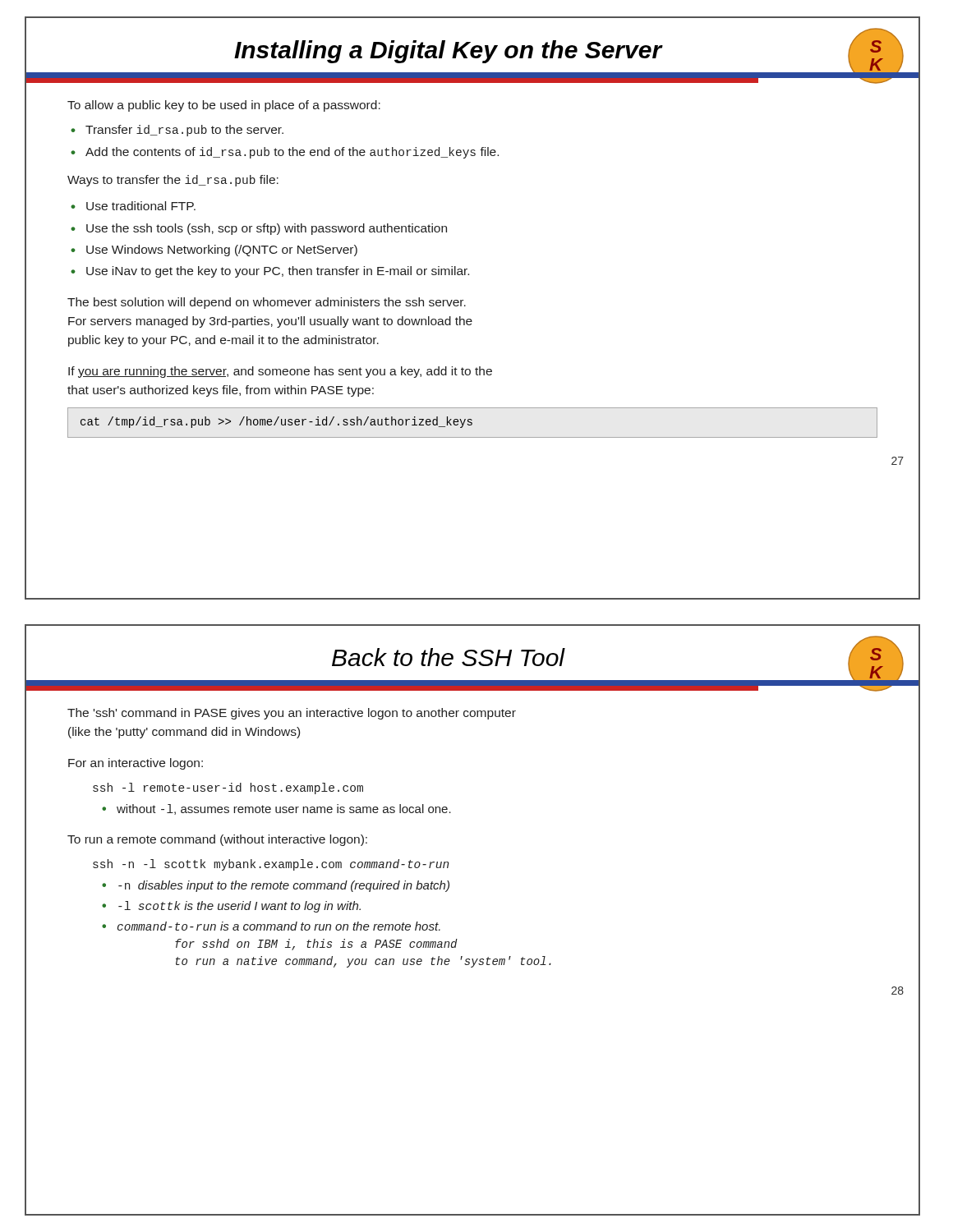Locate the region starting "To run a remote"
This screenshot has width=953, height=1232.
pyautogui.click(x=217, y=840)
